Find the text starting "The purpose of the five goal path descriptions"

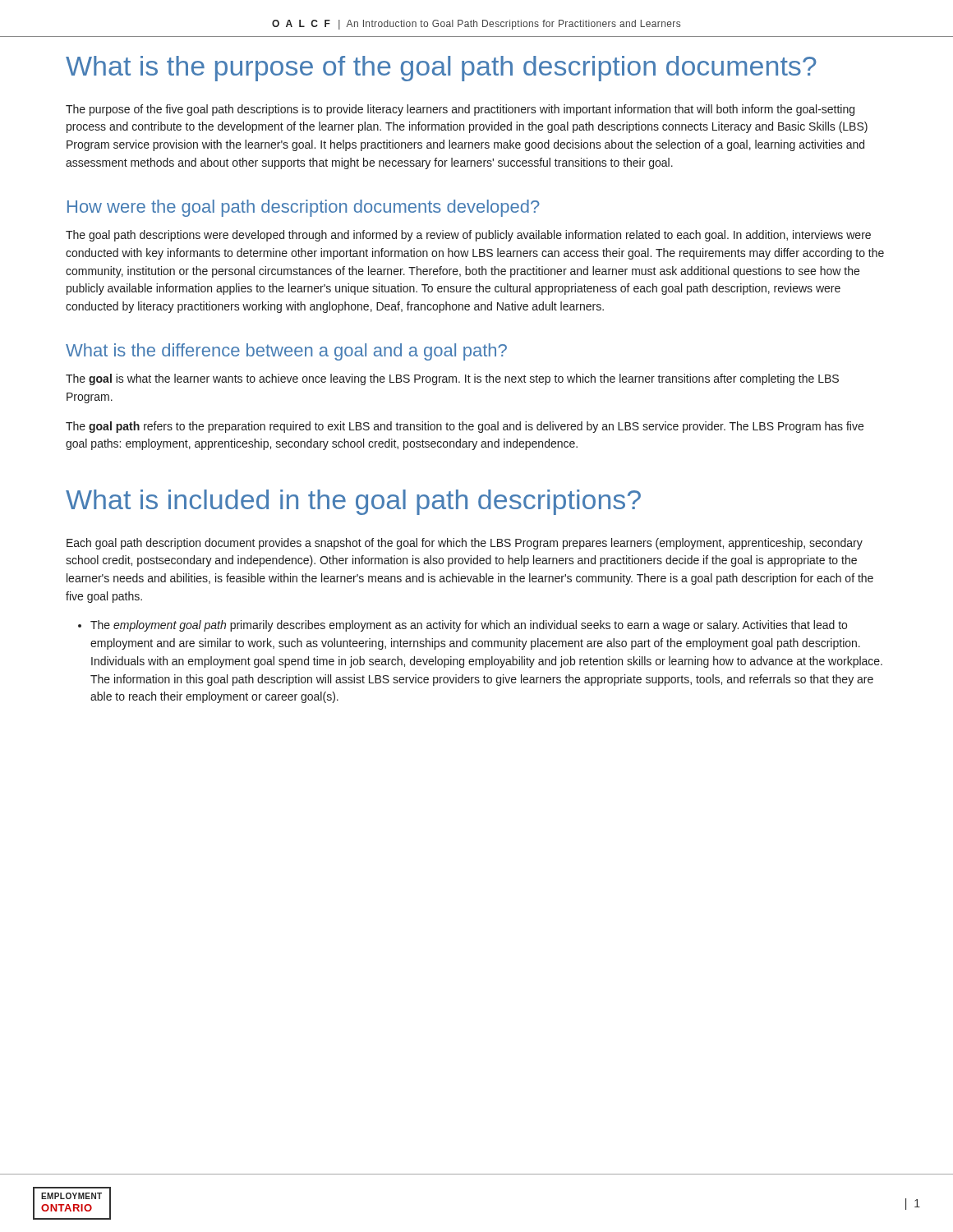point(467,136)
